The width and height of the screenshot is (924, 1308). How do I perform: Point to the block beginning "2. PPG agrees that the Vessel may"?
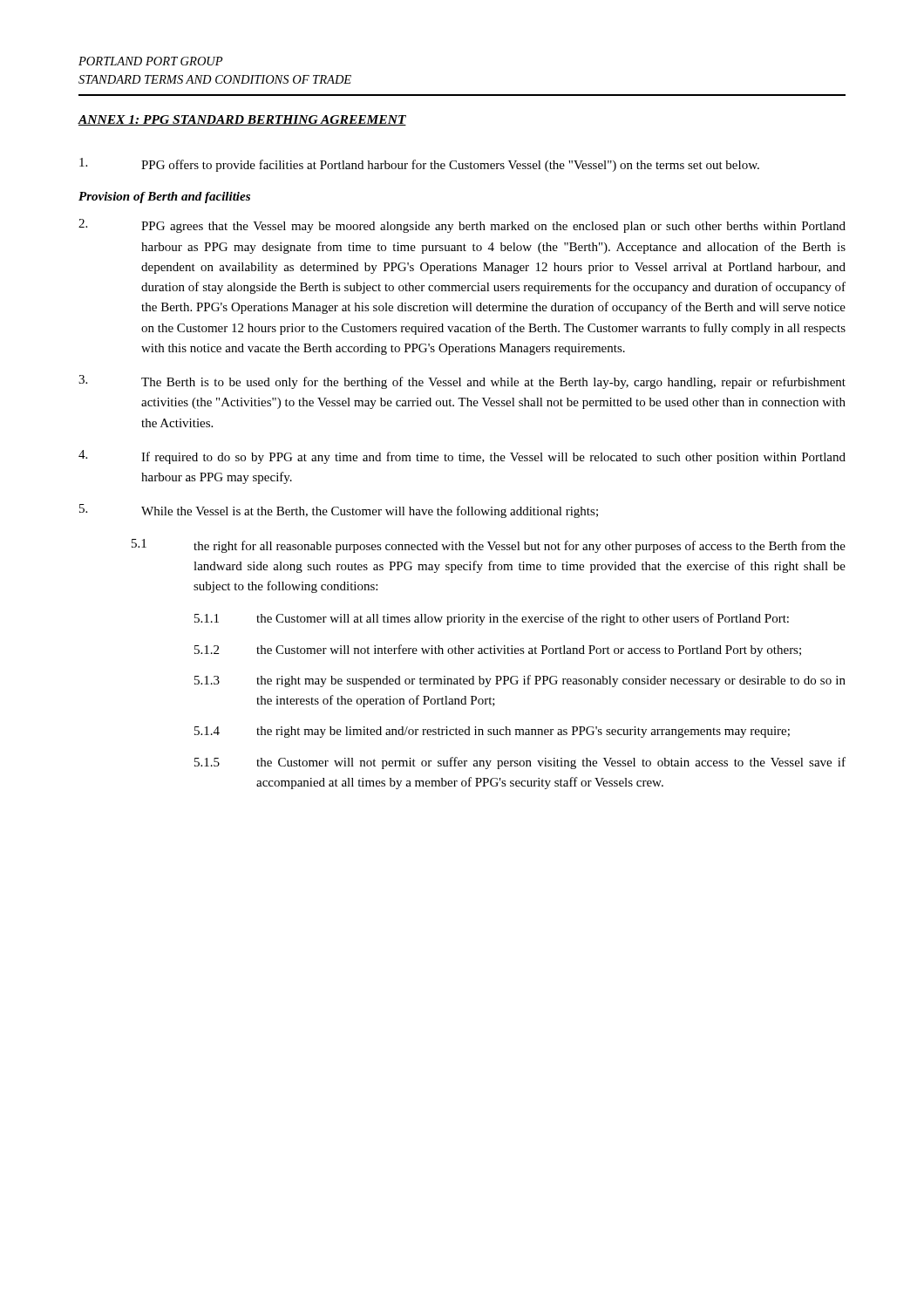(462, 287)
